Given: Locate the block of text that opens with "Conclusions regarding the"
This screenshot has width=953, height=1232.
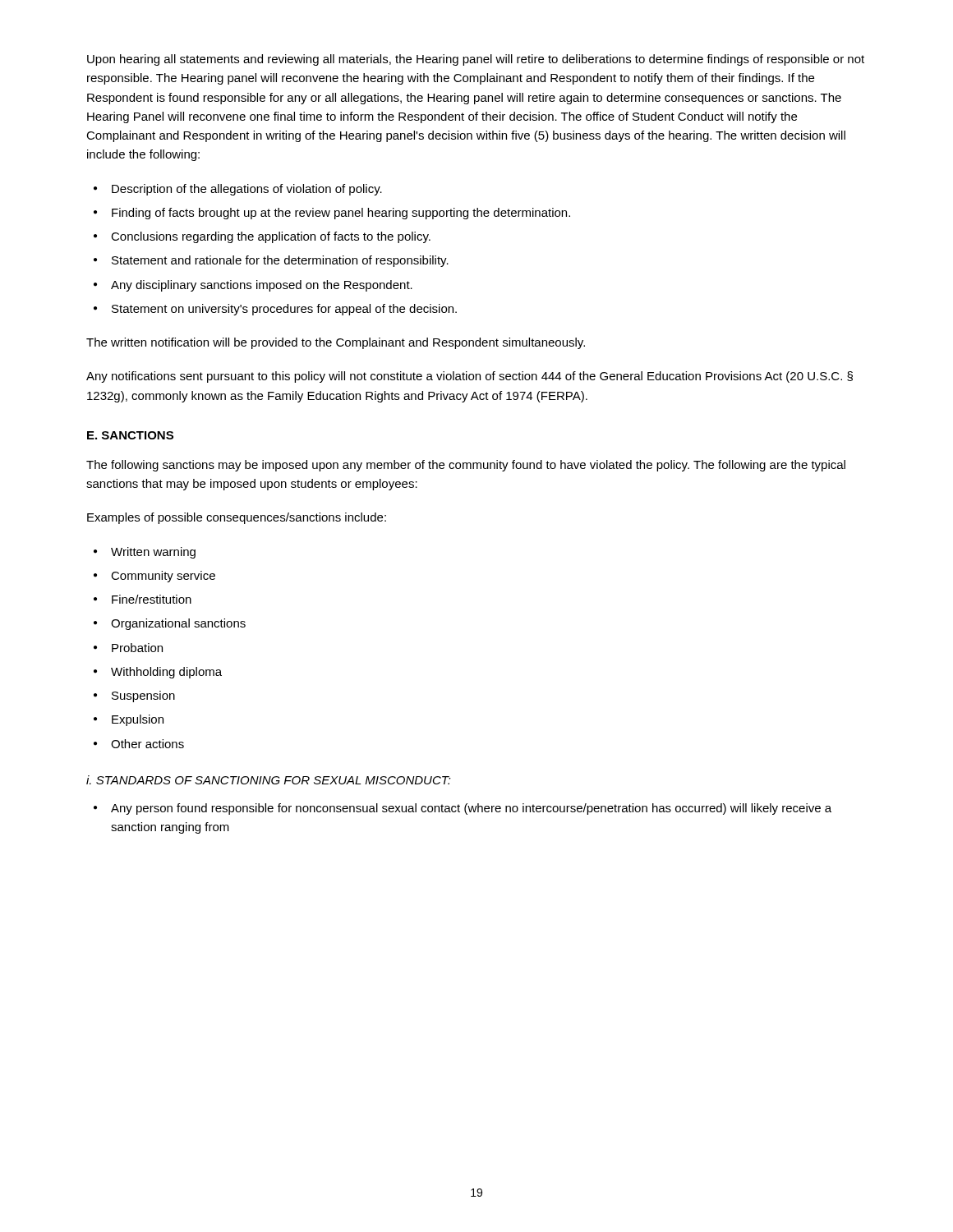Looking at the screenshot, I should coord(271,236).
